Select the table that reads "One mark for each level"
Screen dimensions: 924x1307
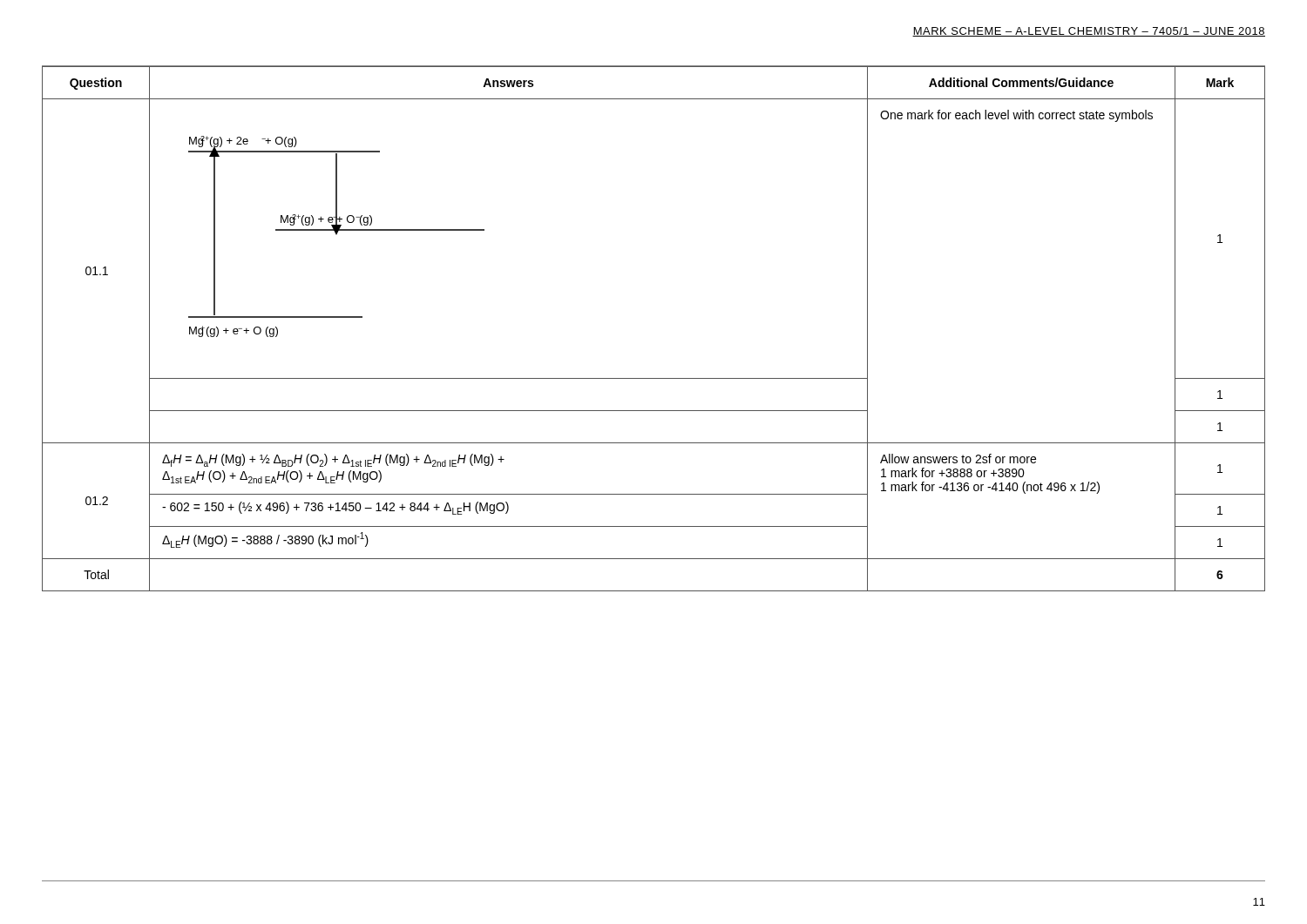coord(654,329)
